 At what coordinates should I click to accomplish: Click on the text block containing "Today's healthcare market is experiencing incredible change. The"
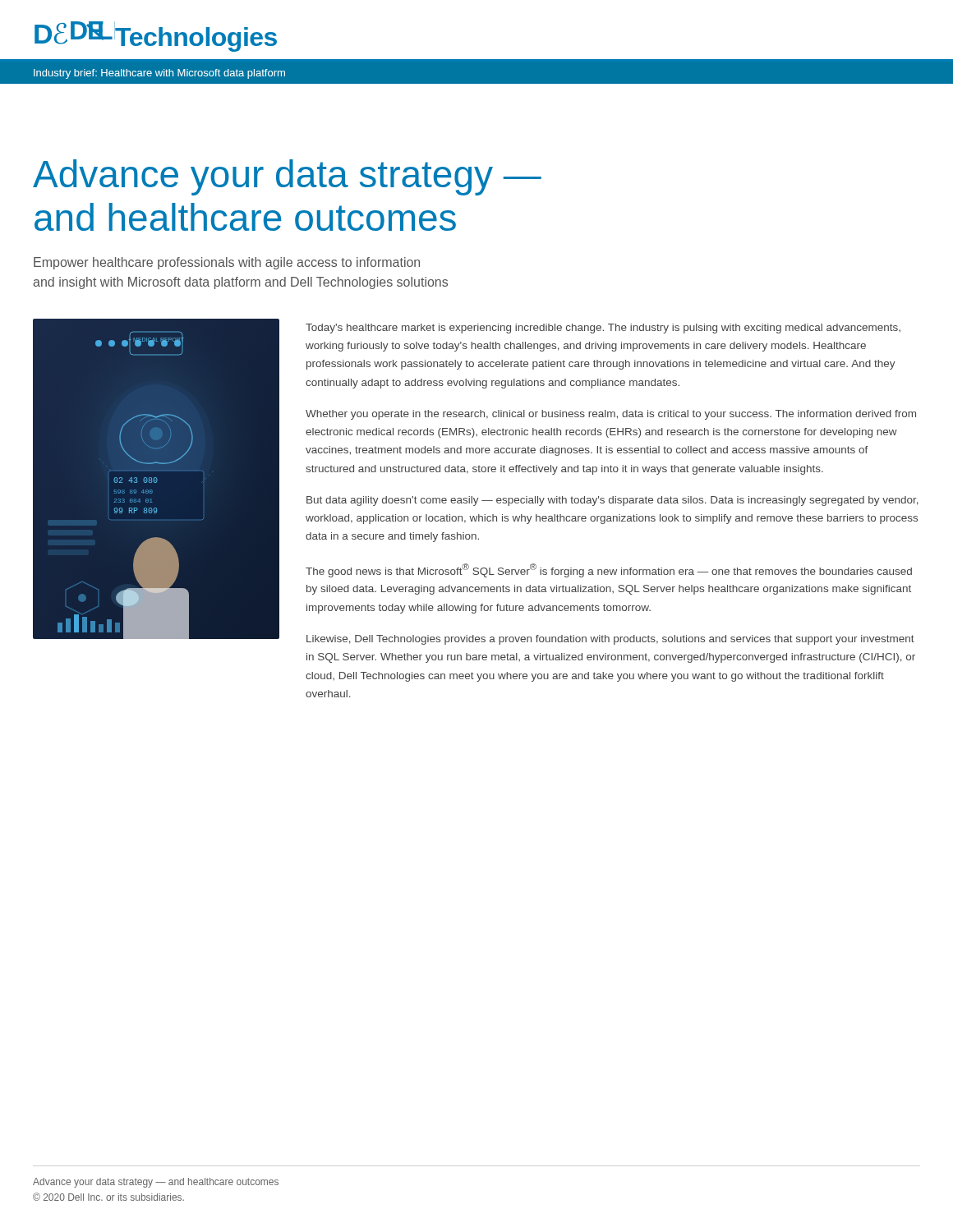[613, 511]
